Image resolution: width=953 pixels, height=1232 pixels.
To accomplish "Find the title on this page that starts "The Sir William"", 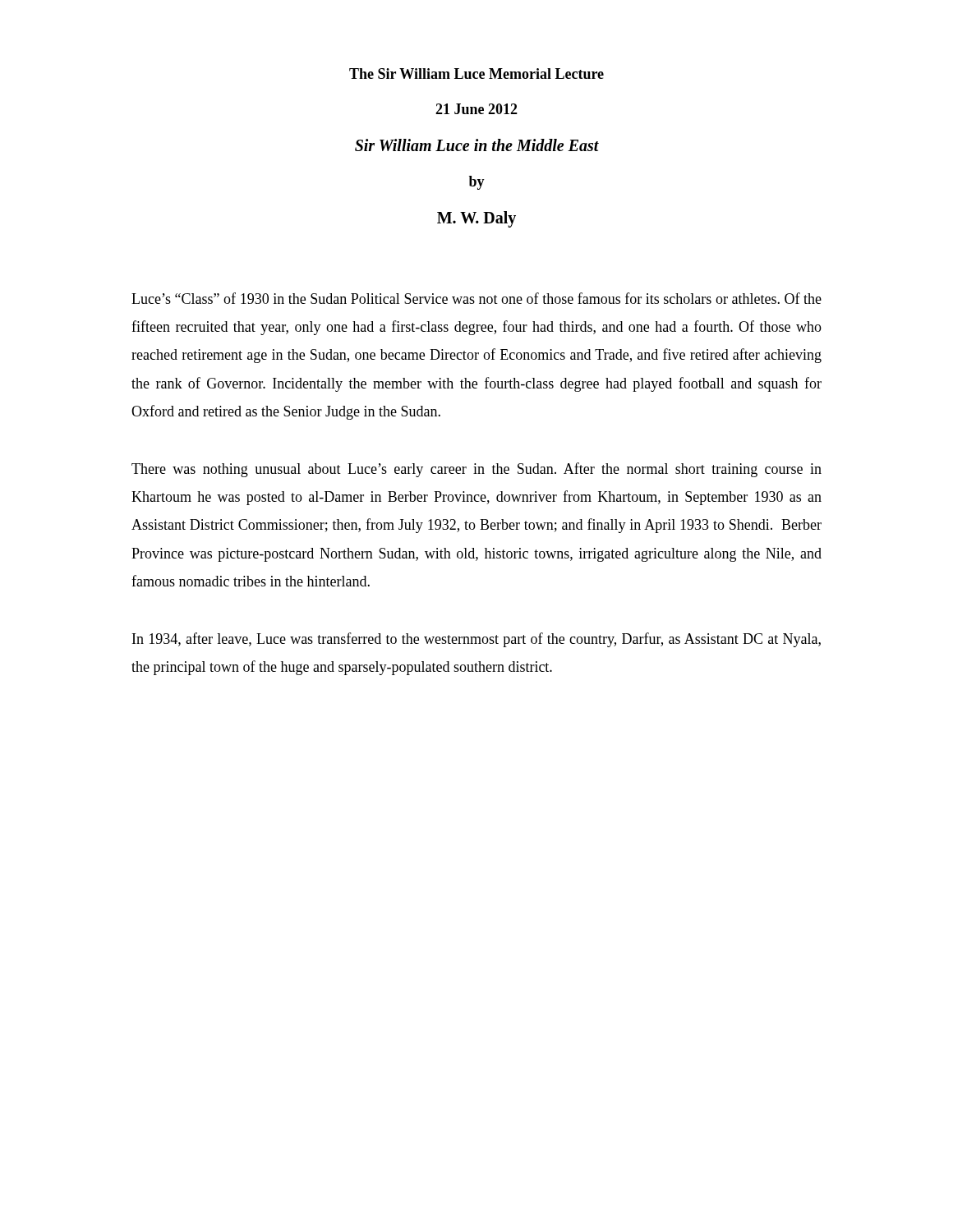I will 476,74.
